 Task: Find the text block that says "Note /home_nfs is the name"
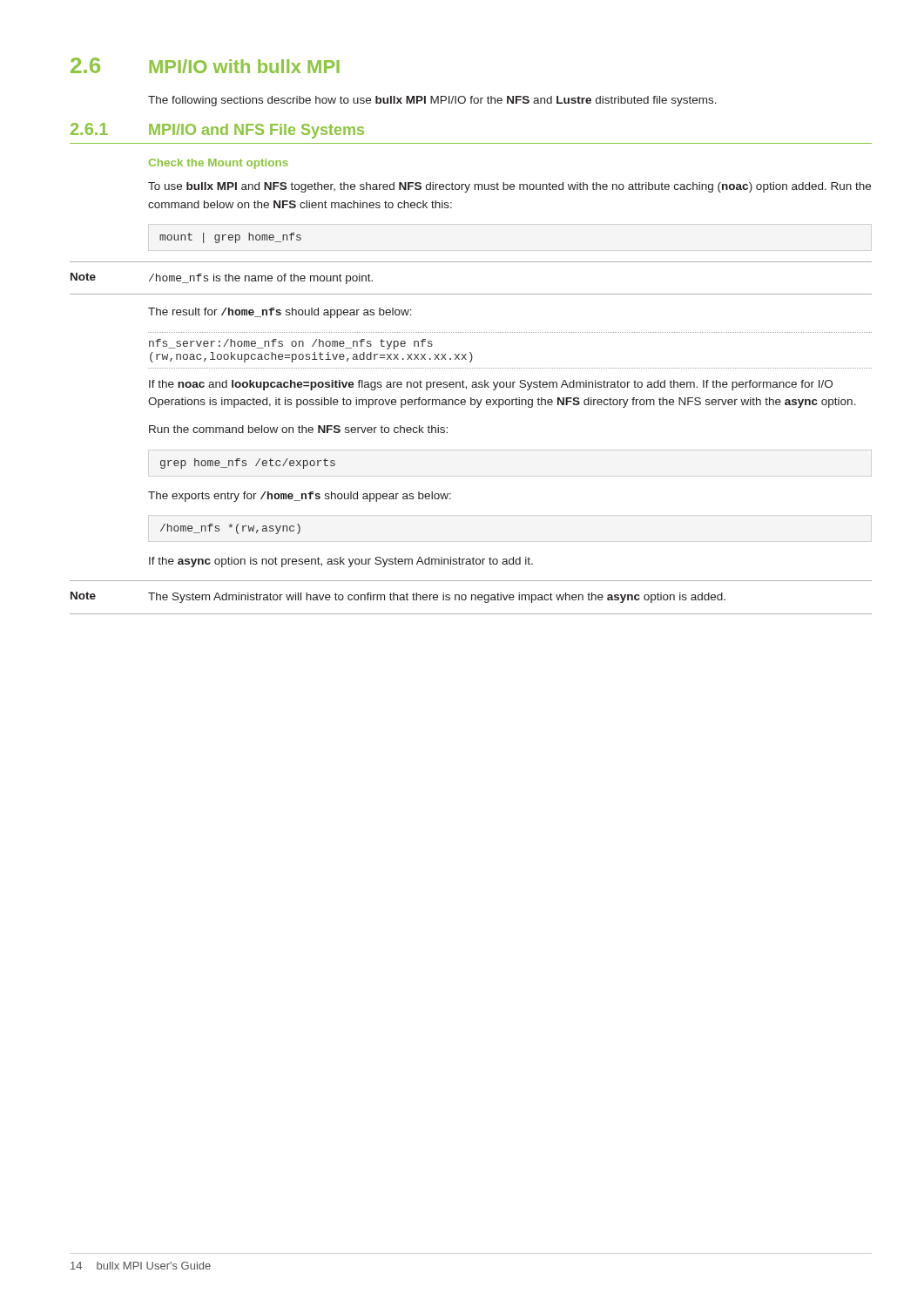[222, 278]
